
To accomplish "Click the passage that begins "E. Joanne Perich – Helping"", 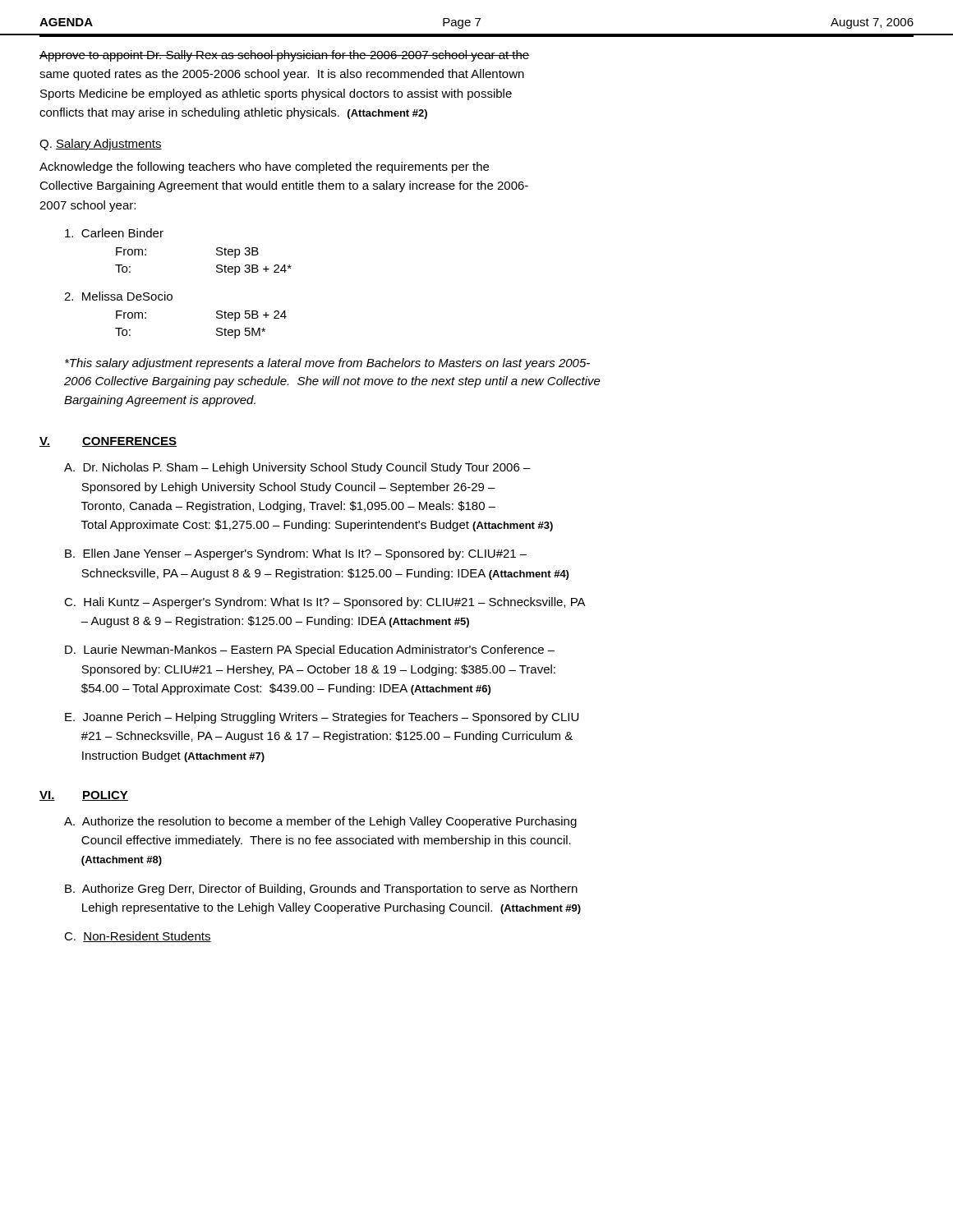I will click(x=322, y=736).
